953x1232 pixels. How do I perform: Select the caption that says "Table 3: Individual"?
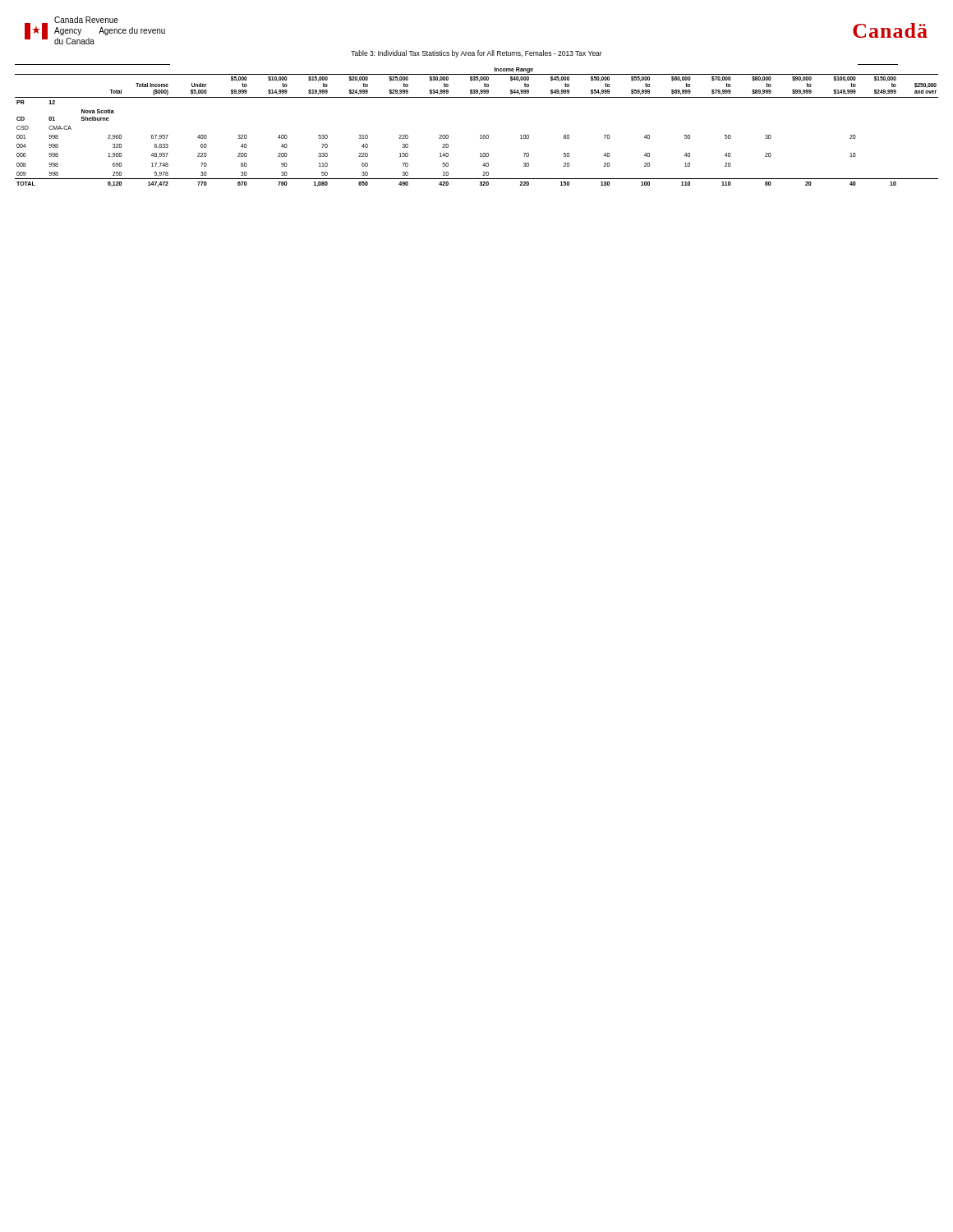coord(476,53)
